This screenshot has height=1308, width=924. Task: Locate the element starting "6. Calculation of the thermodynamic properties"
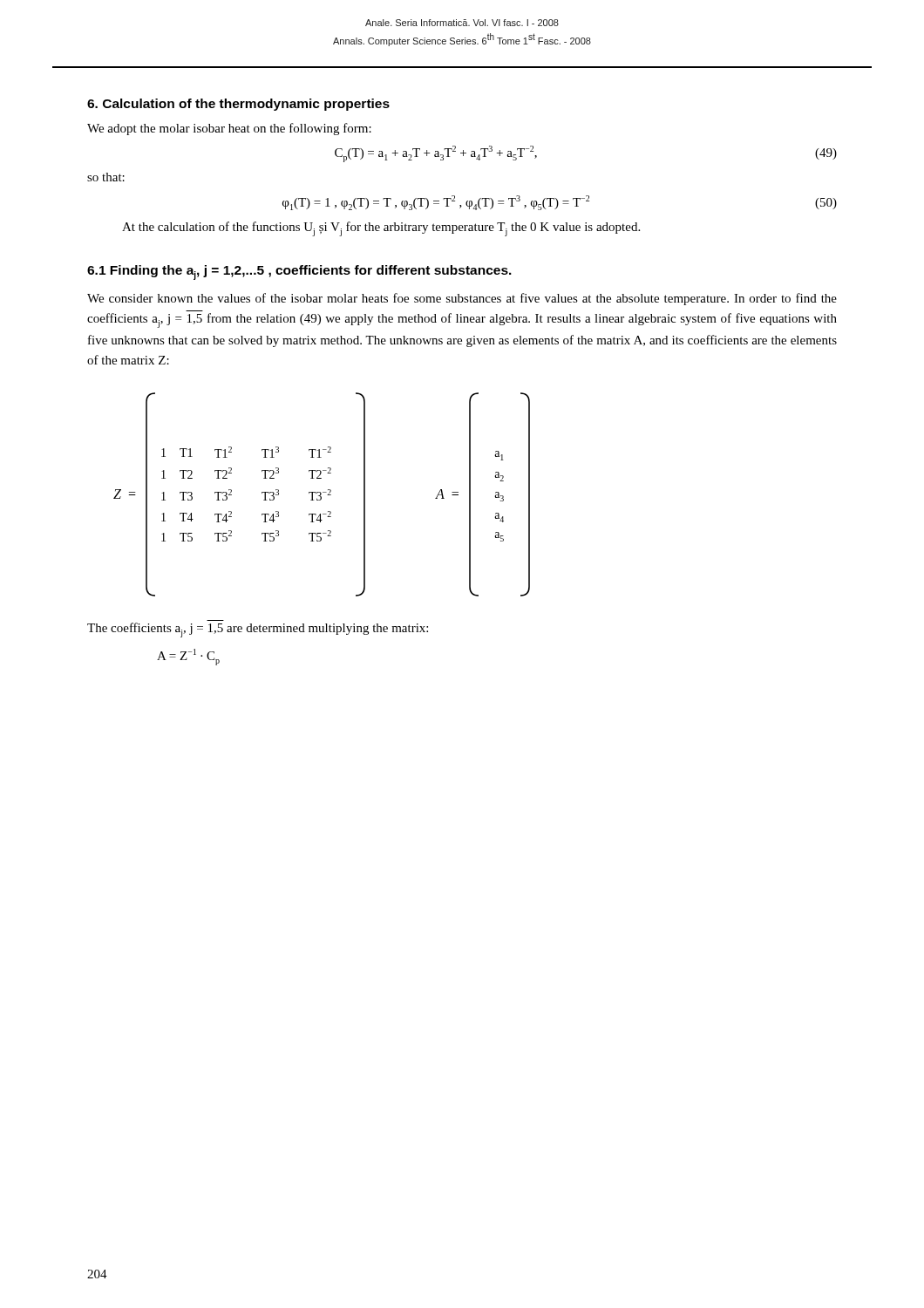(238, 103)
